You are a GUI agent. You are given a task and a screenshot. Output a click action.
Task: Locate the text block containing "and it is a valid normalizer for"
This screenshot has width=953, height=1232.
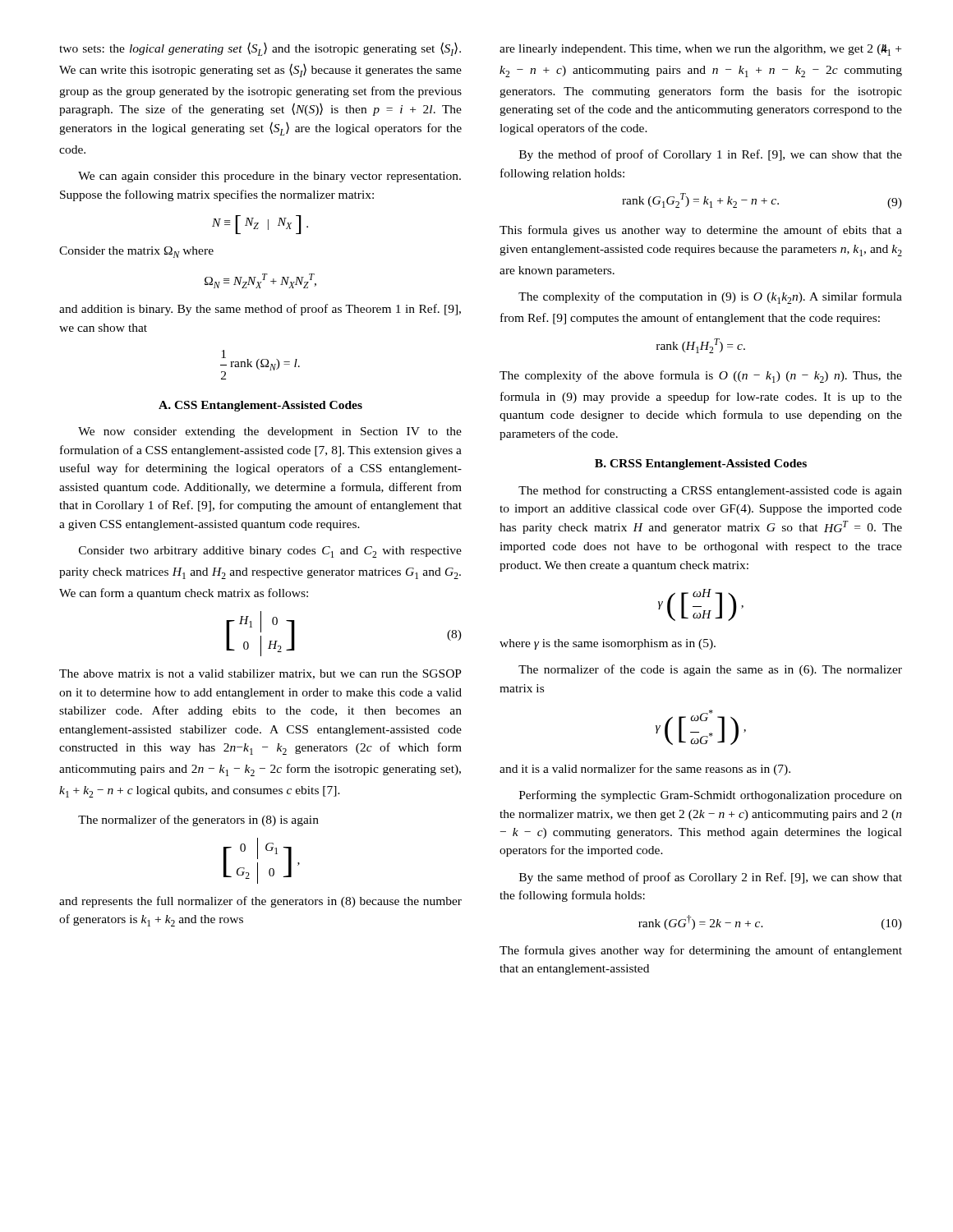(x=701, y=832)
